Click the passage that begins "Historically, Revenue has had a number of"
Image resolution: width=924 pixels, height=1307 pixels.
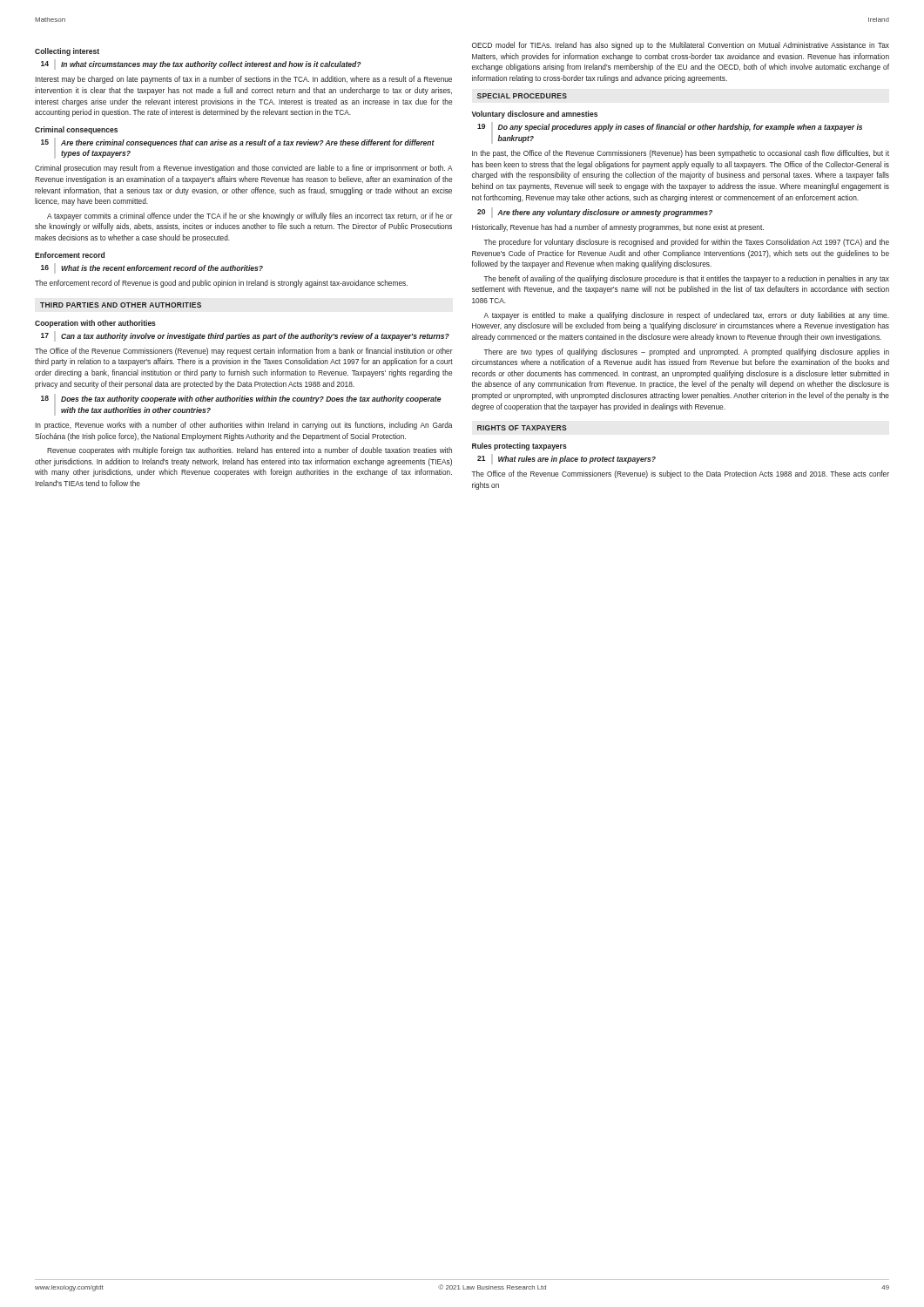pyautogui.click(x=680, y=317)
